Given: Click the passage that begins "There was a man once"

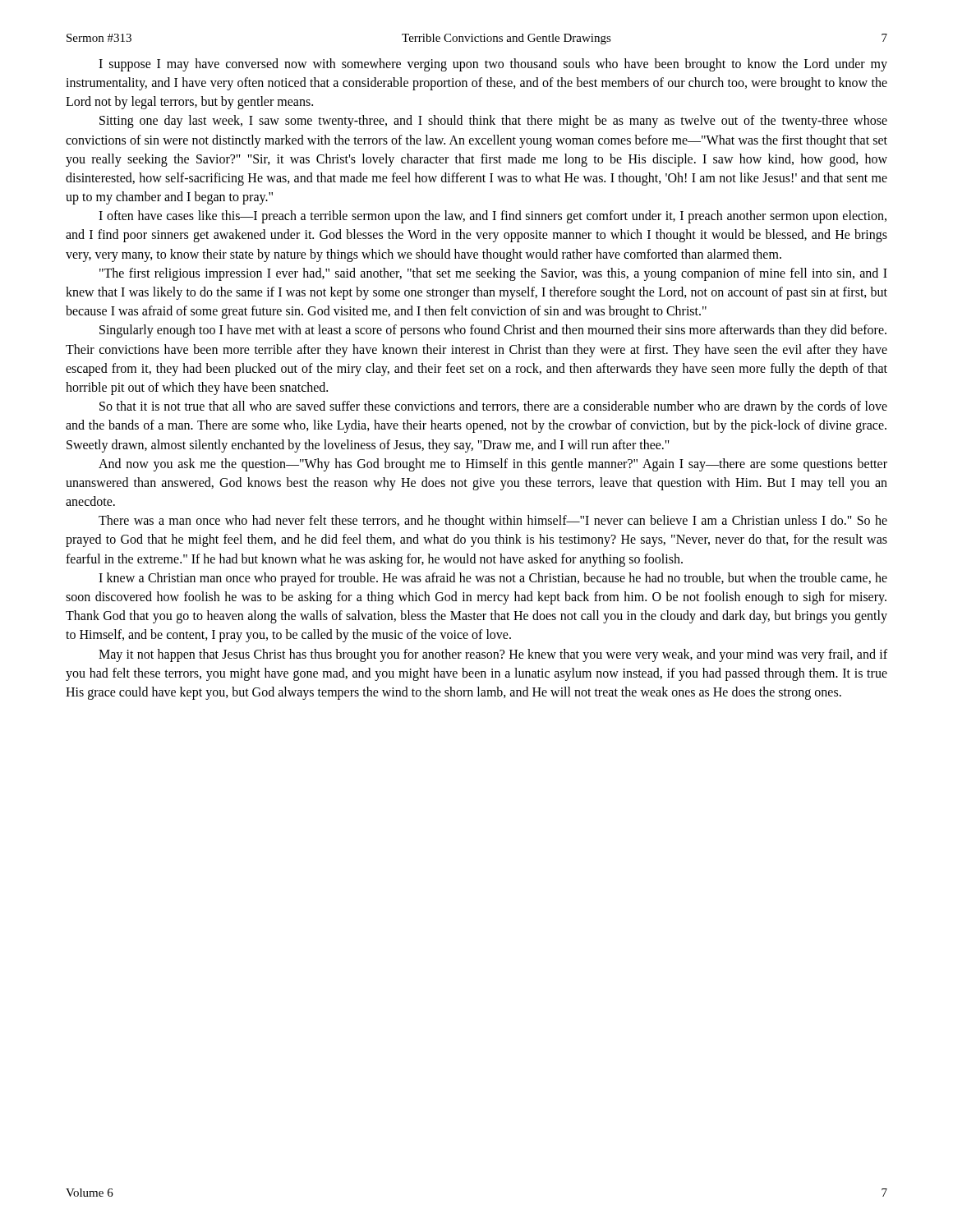Looking at the screenshot, I should click(x=476, y=540).
